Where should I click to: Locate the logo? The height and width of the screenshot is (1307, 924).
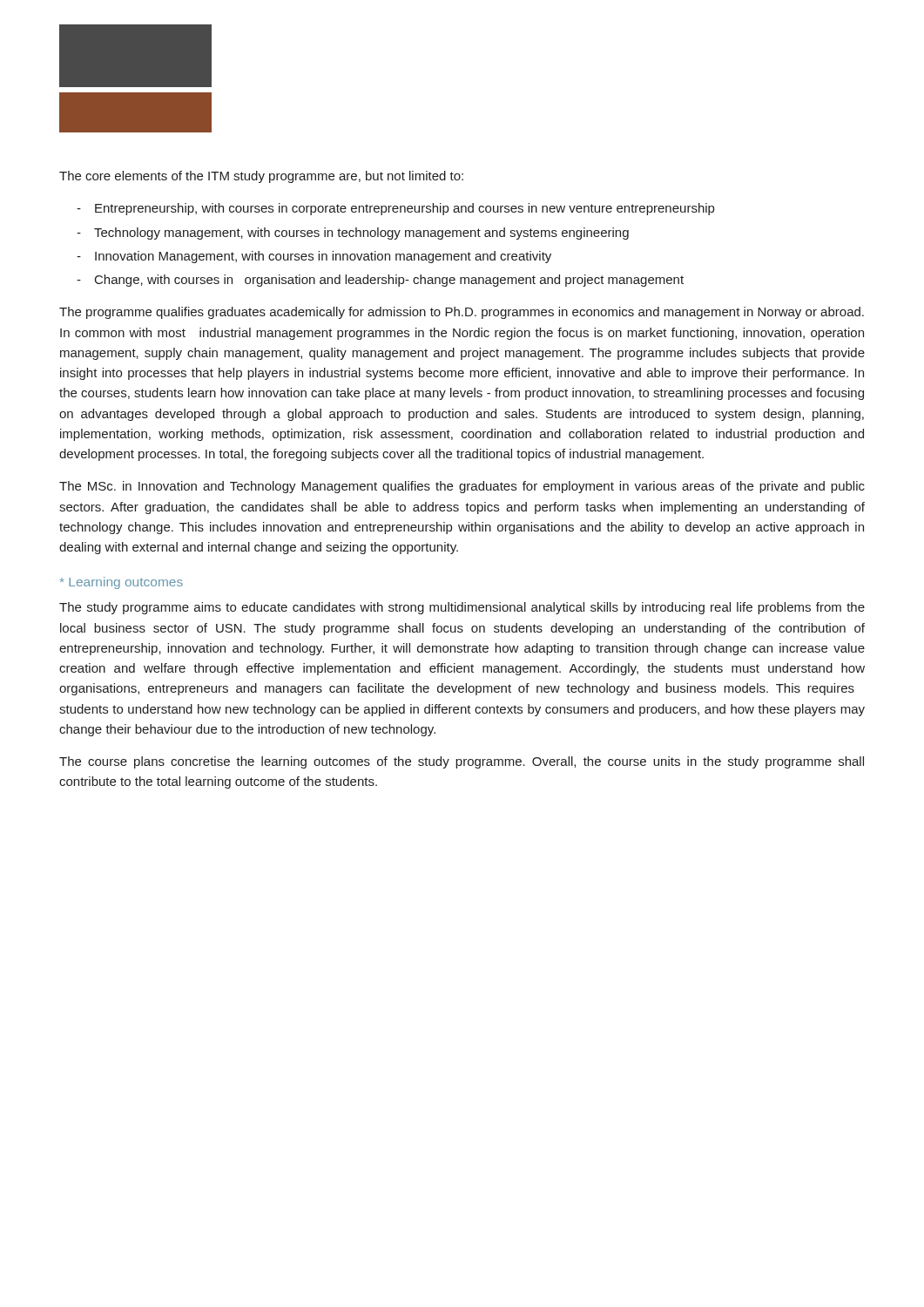point(135,81)
